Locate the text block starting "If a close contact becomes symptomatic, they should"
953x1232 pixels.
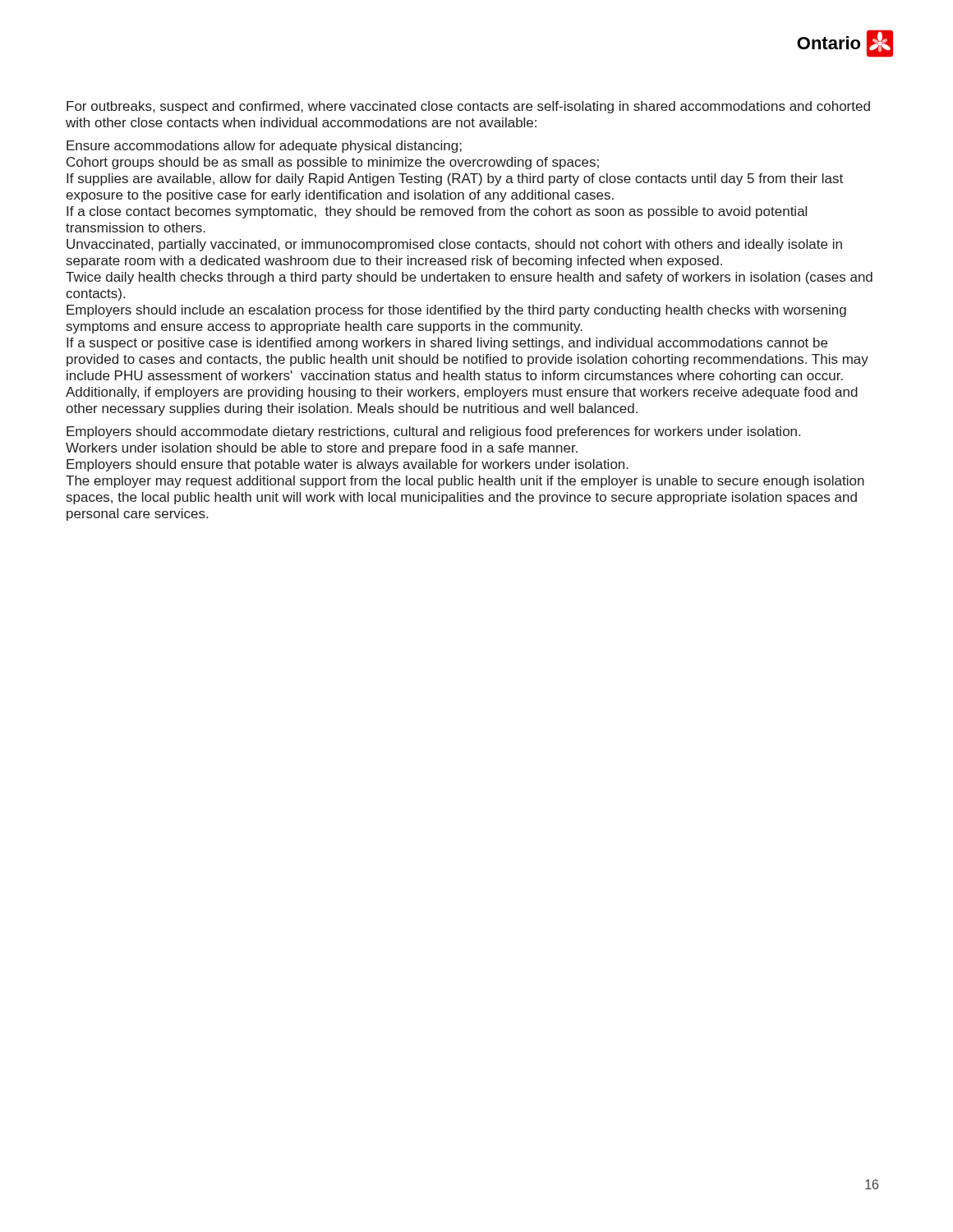pyautogui.click(x=472, y=220)
